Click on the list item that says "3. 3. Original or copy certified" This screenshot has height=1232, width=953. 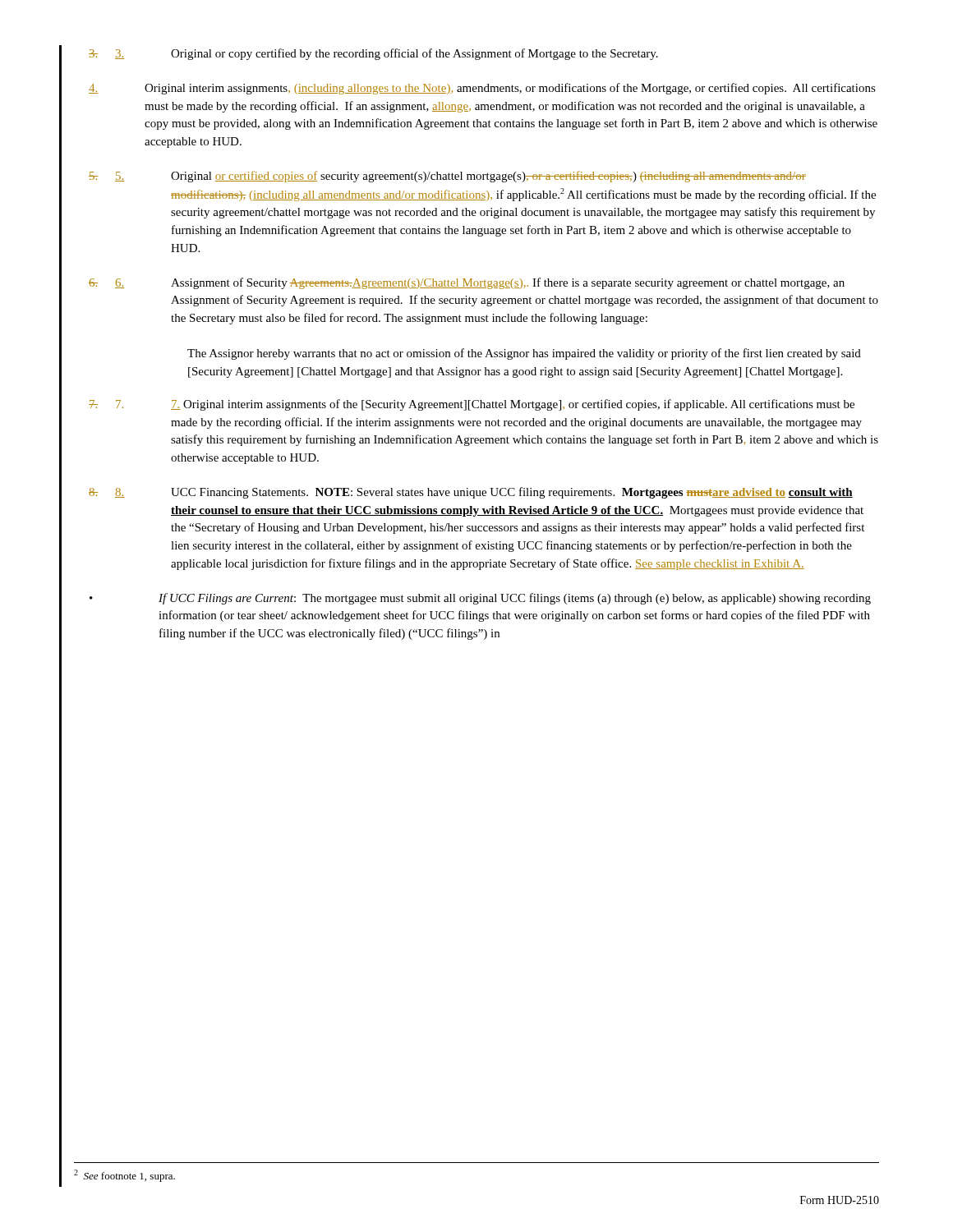[x=484, y=54]
